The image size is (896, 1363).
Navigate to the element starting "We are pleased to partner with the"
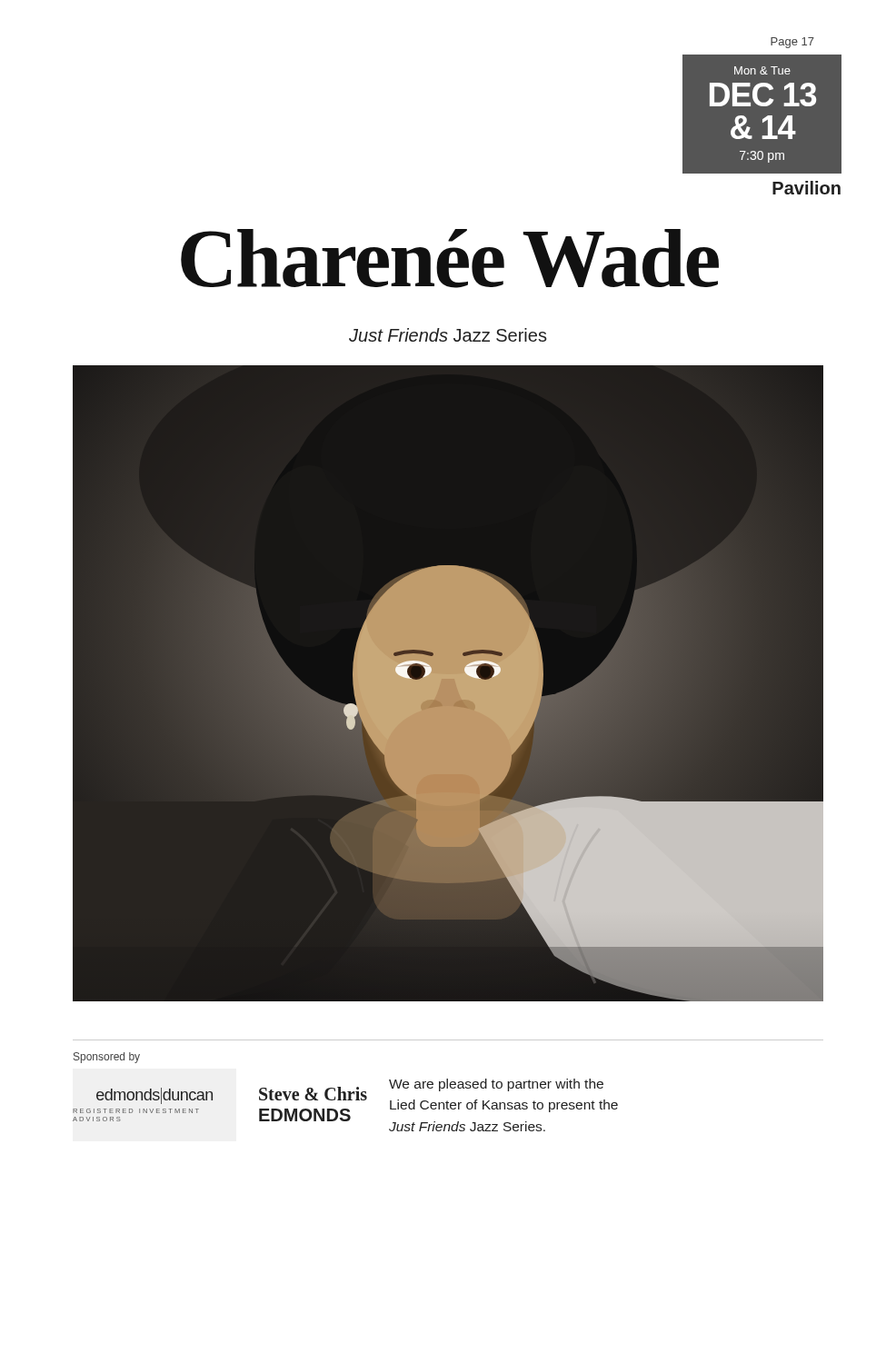pyautogui.click(x=504, y=1105)
